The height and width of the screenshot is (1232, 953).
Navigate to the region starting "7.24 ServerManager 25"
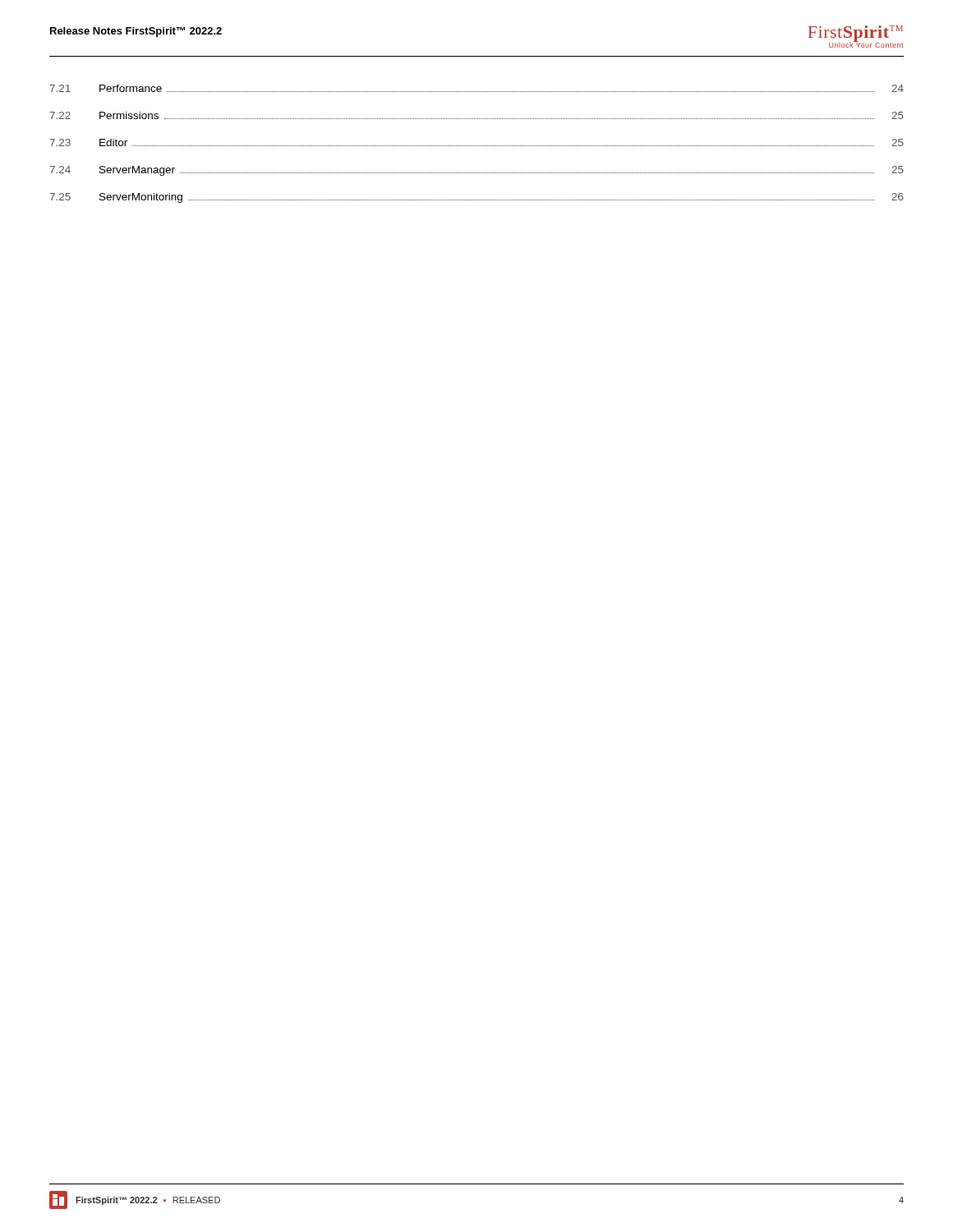(x=476, y=170)
